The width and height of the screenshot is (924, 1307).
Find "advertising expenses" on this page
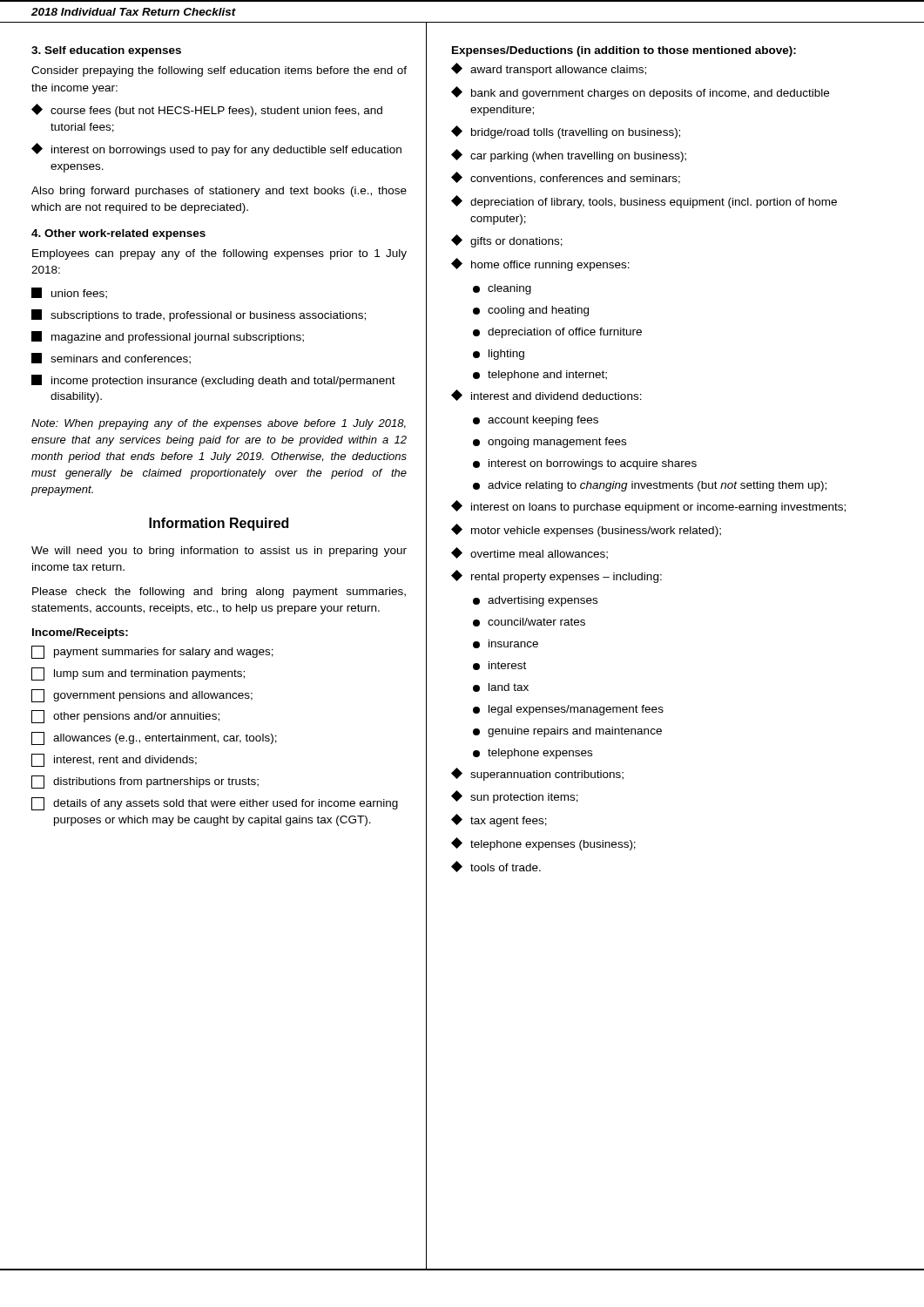pos(535,602)
